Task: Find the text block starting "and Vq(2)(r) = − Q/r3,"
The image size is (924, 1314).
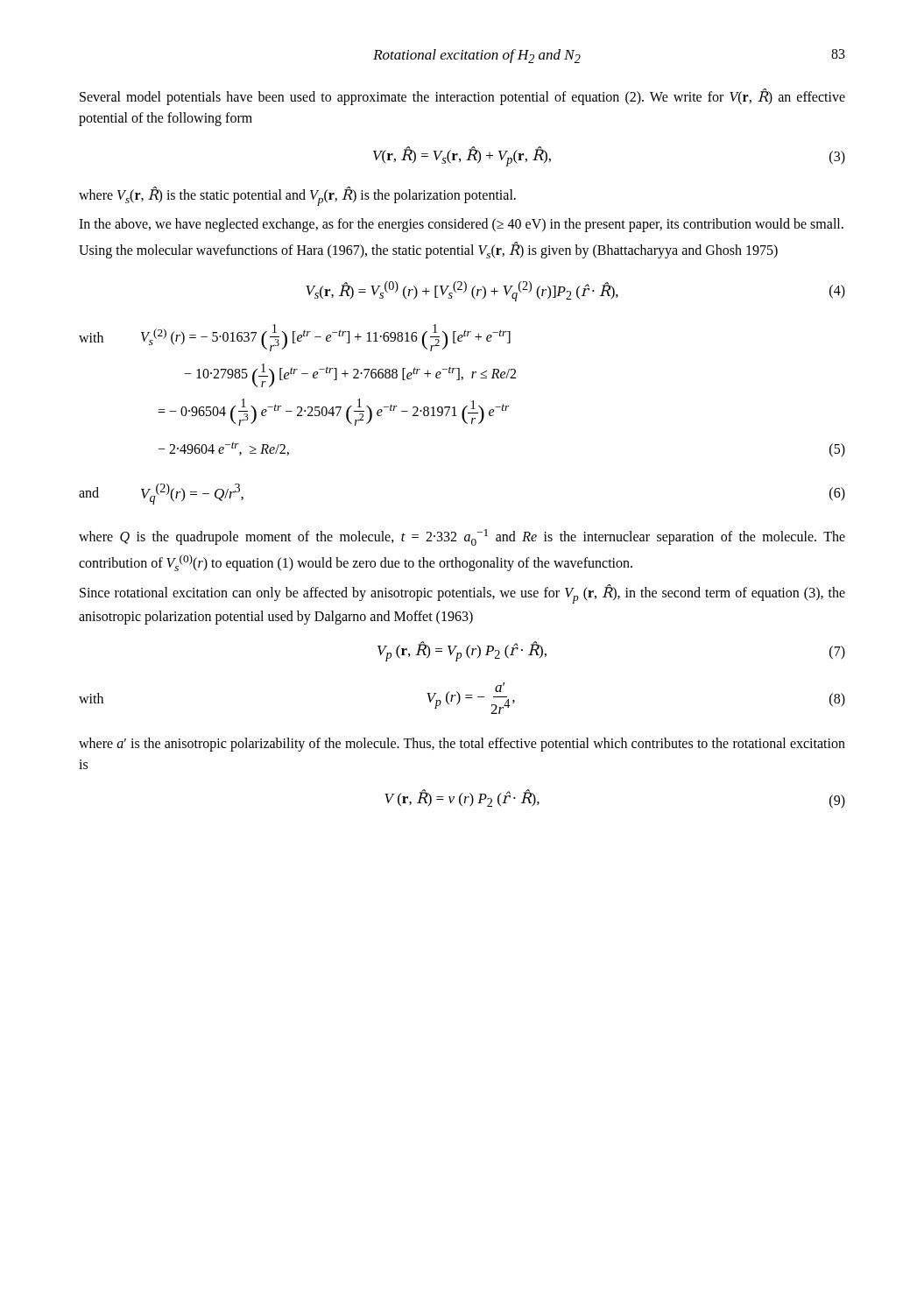Action: pyautogui.click(x=180, y=493)
